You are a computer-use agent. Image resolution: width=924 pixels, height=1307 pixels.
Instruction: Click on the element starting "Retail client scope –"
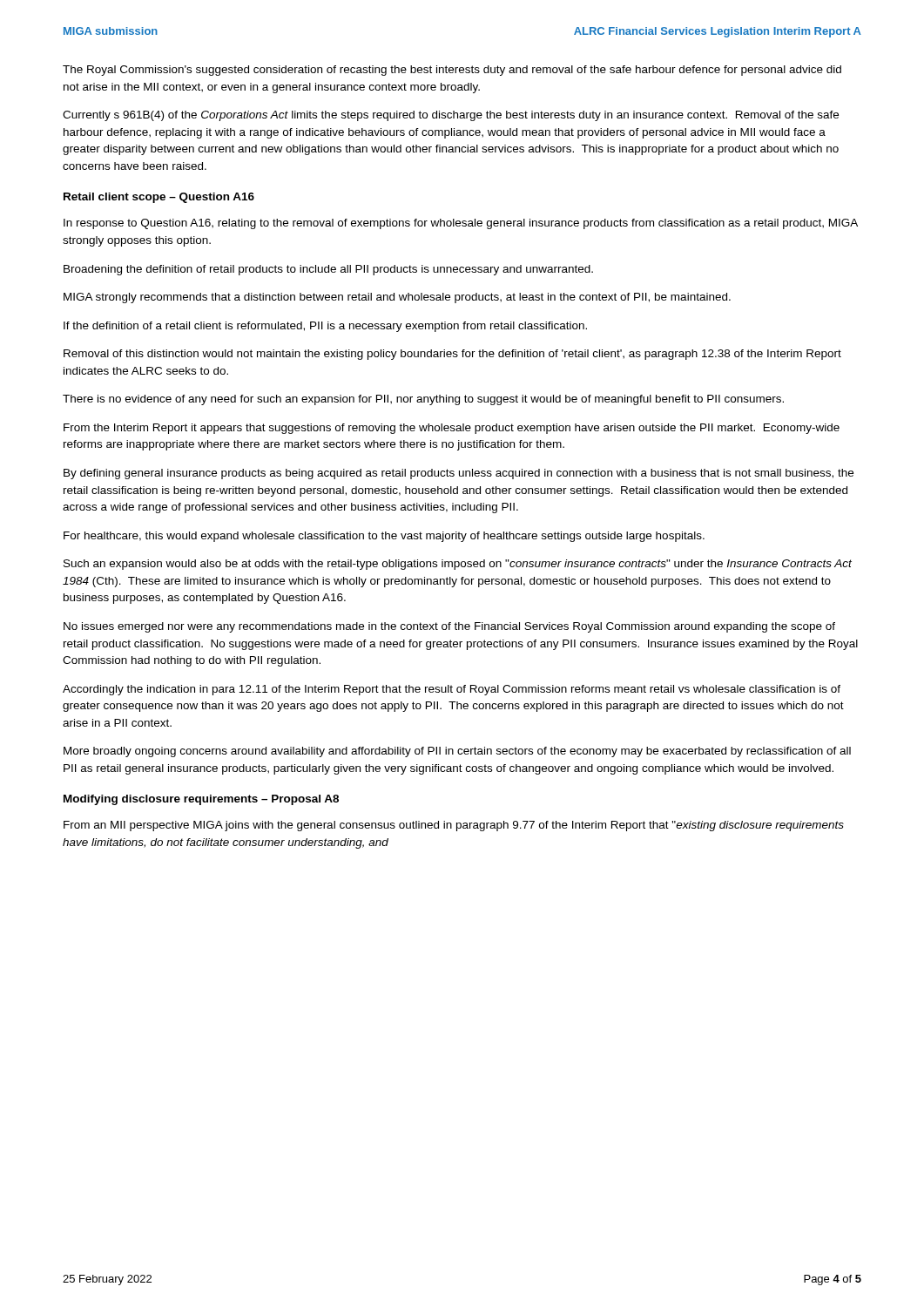point(159,197)
